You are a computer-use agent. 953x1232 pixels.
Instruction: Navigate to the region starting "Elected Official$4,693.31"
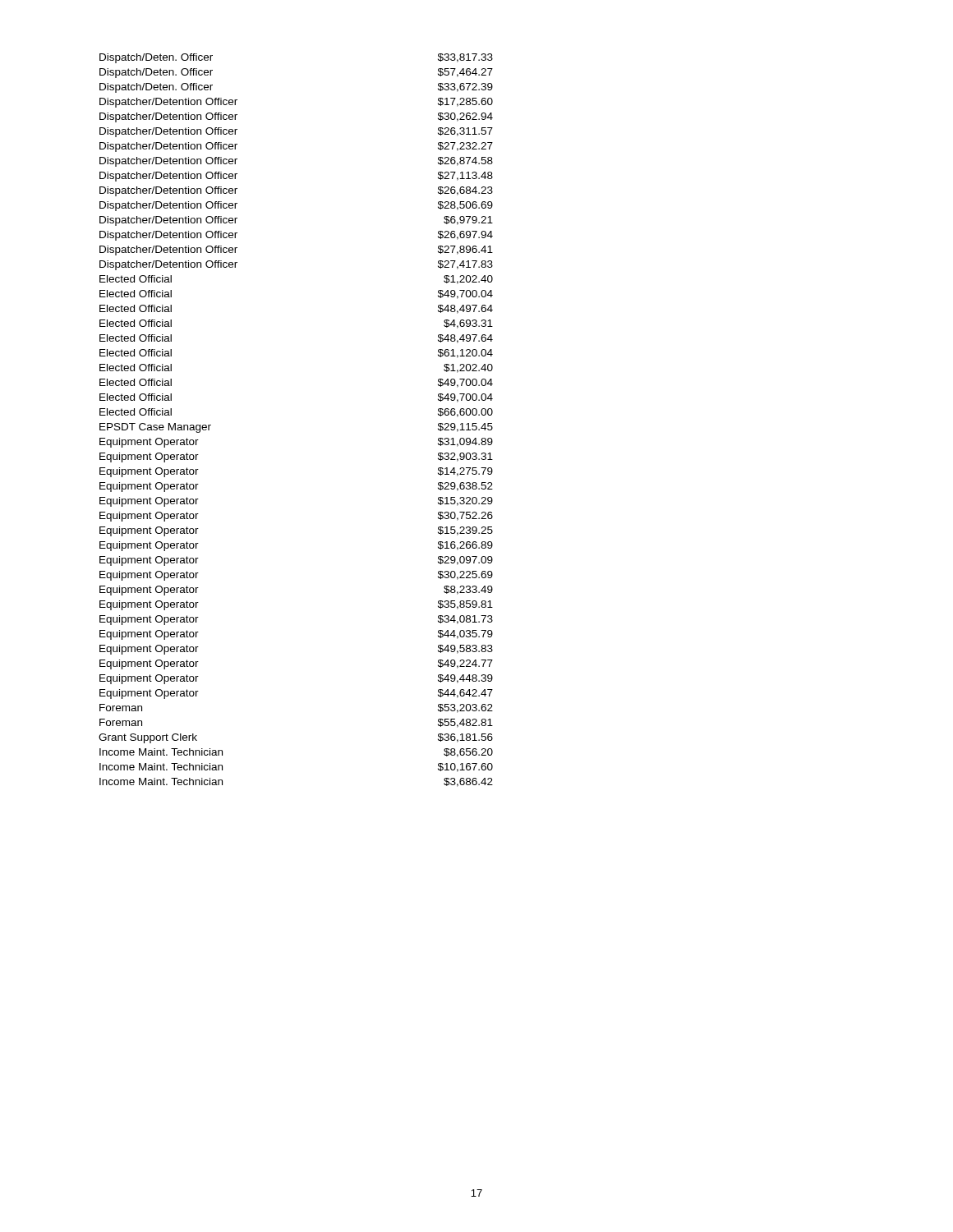click(131, 324)
